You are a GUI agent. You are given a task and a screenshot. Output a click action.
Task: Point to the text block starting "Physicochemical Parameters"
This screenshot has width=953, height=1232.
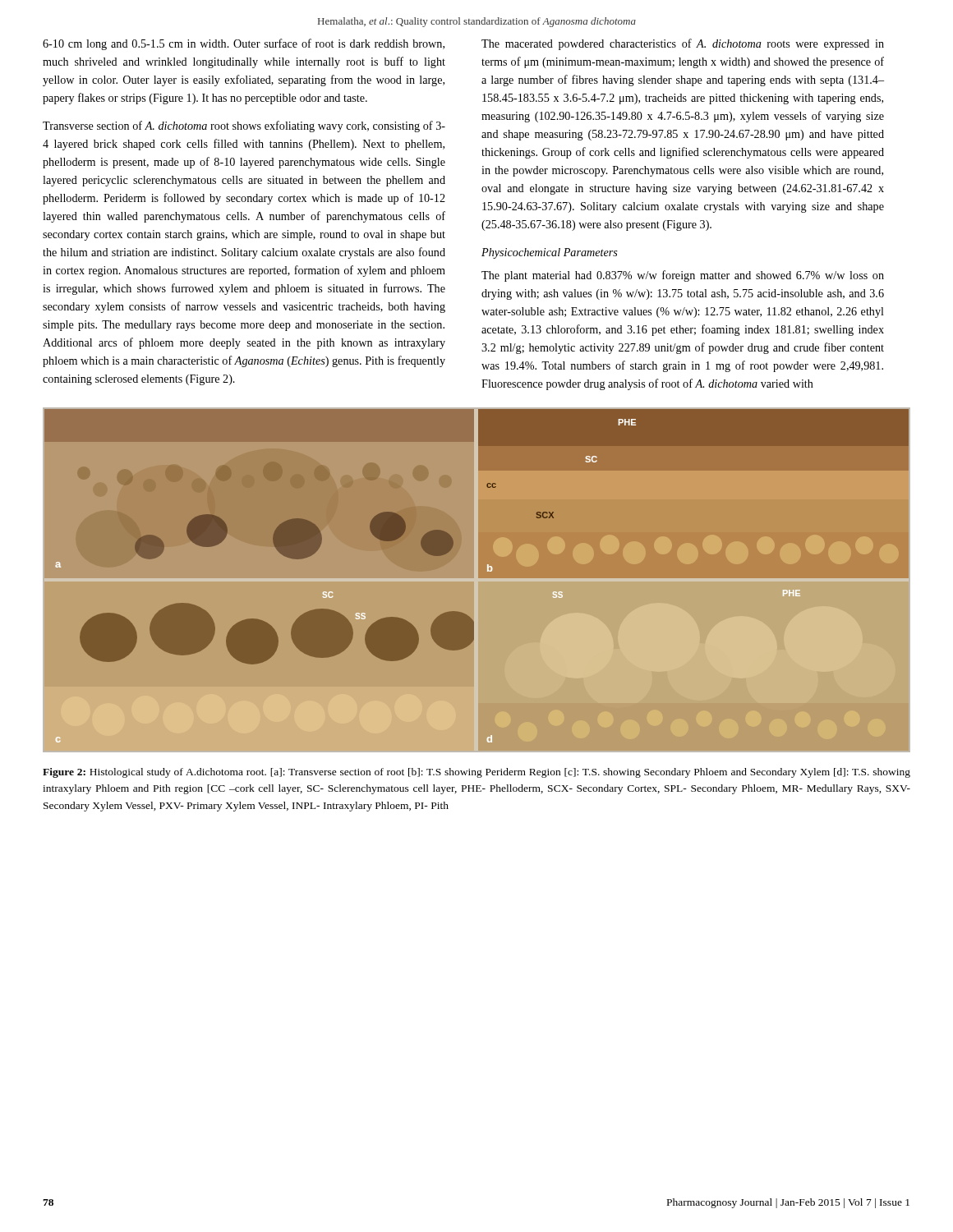550,252
